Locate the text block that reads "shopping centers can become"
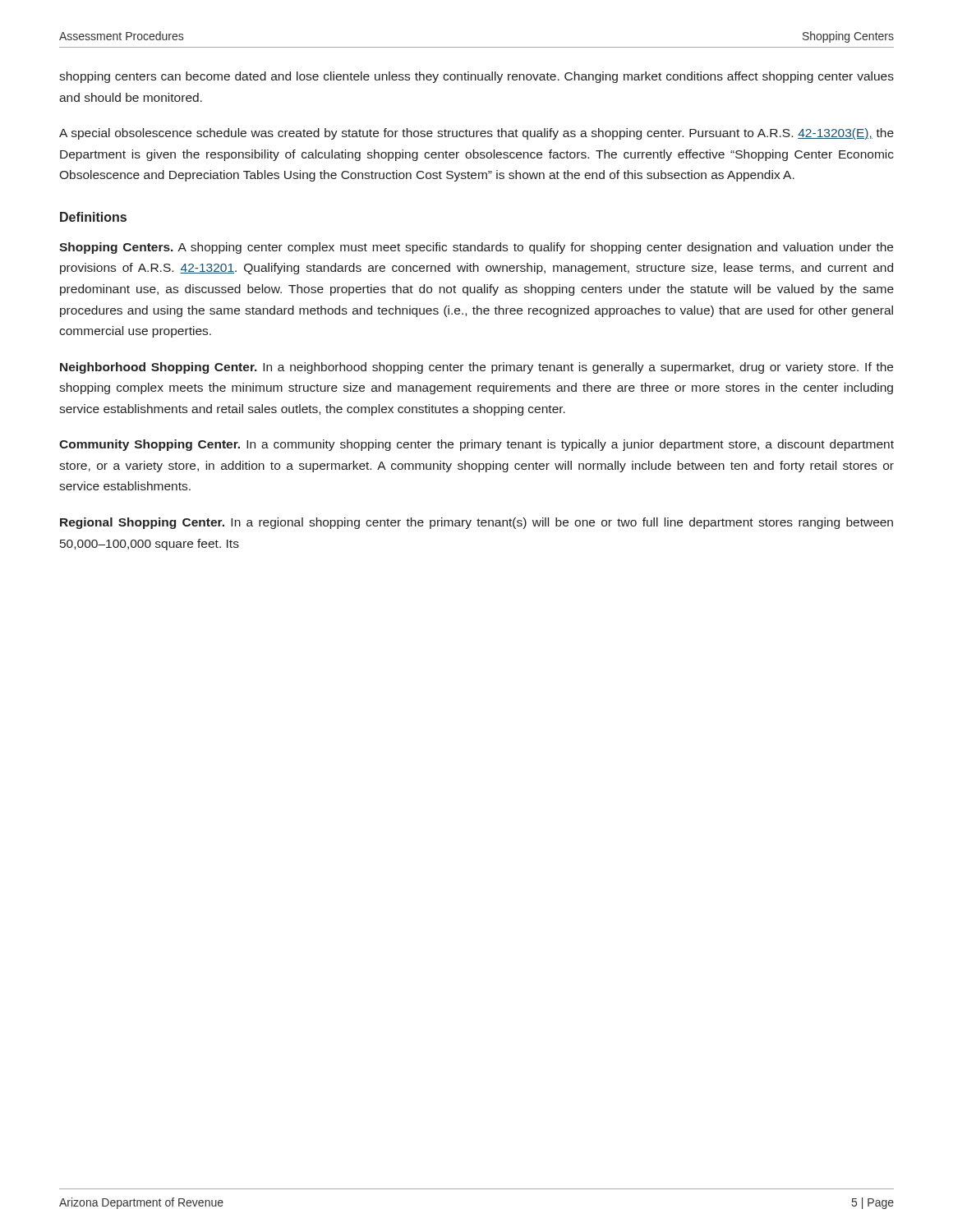 click(x=476, y=86)
